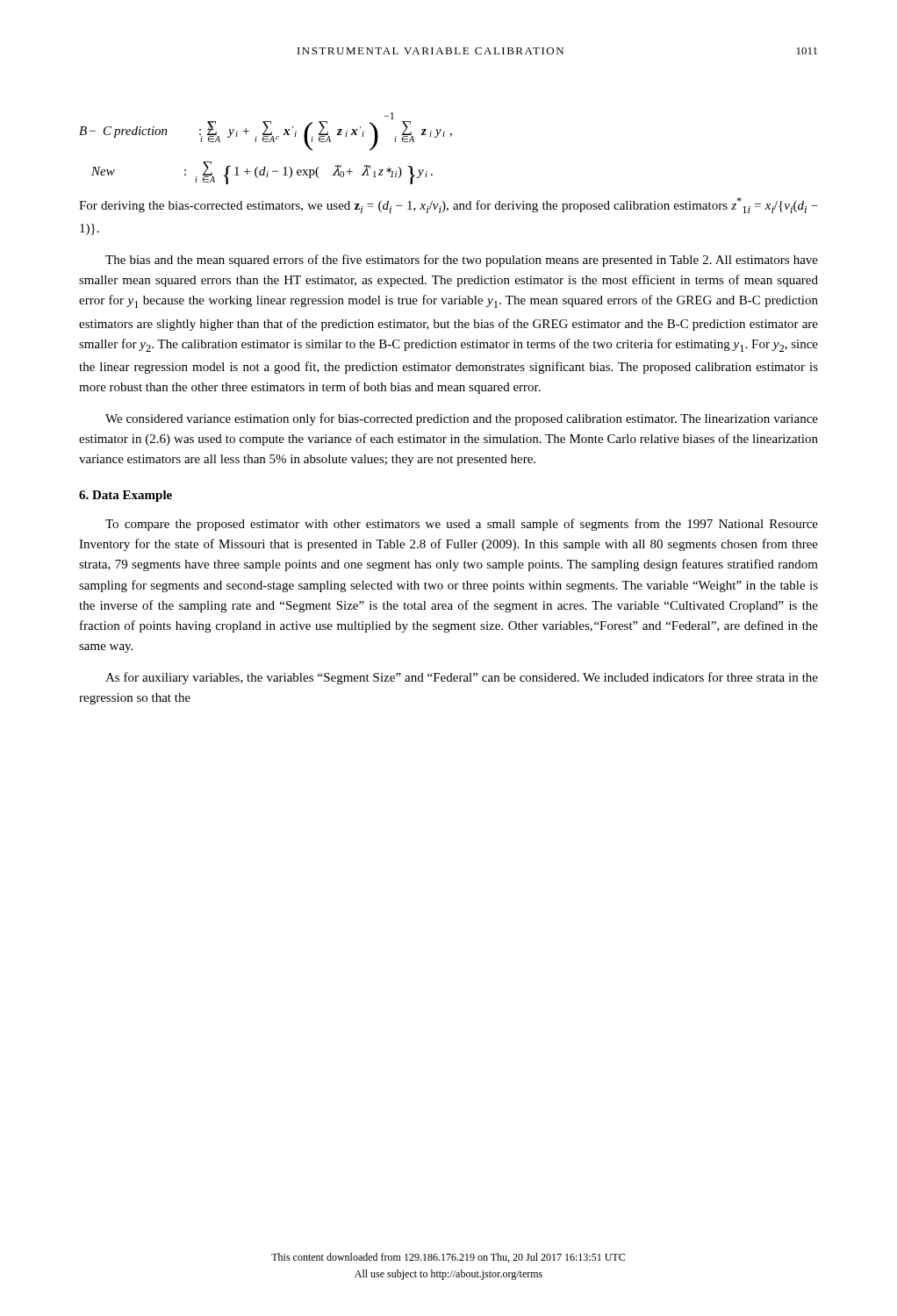Navigate to the region starting "We considered variance estimation only"
Screen dimensions: 1316x897
(x=448, y=439)
